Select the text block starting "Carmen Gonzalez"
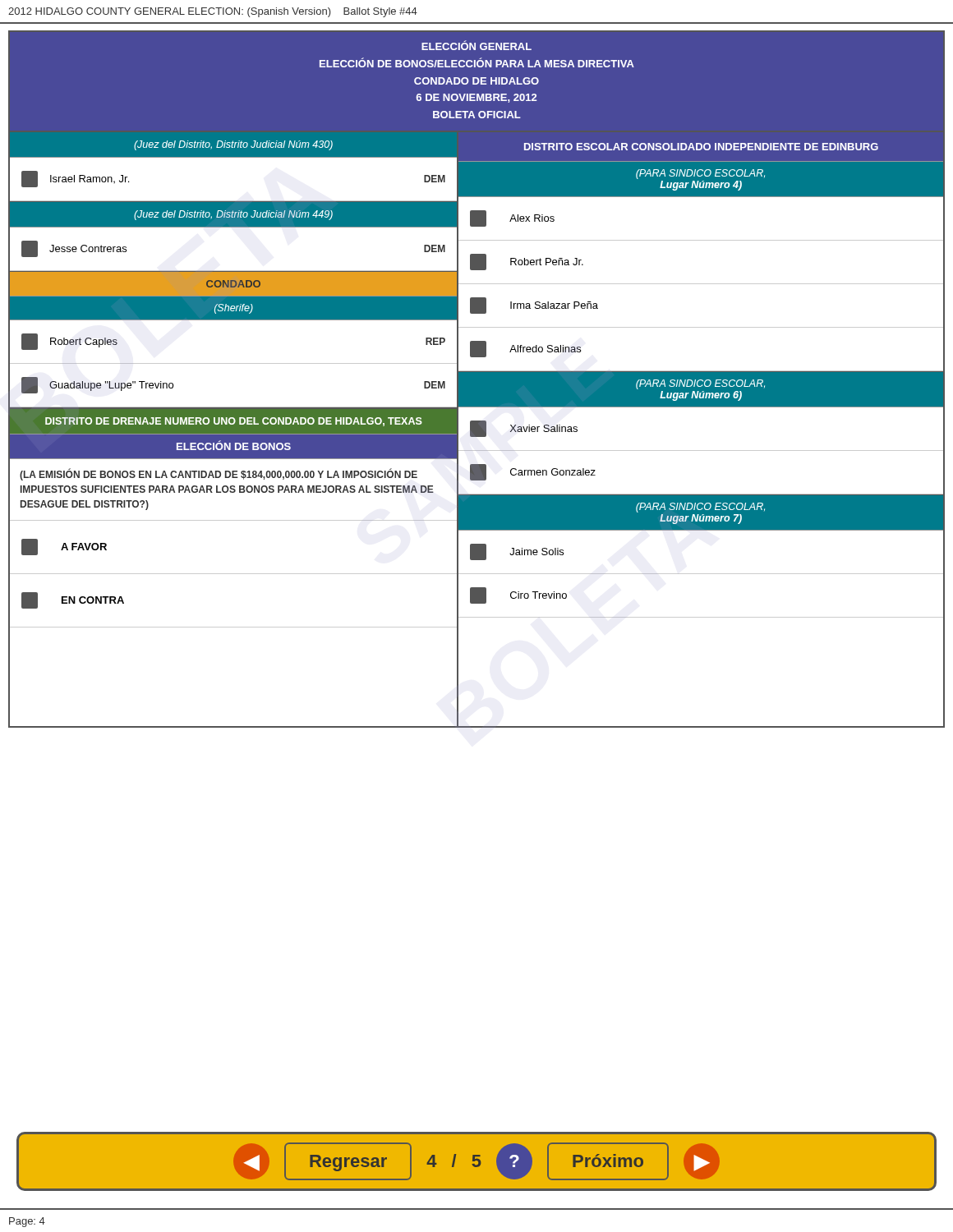Viewport: 953px width, 1232px height. tap(533, 472)
